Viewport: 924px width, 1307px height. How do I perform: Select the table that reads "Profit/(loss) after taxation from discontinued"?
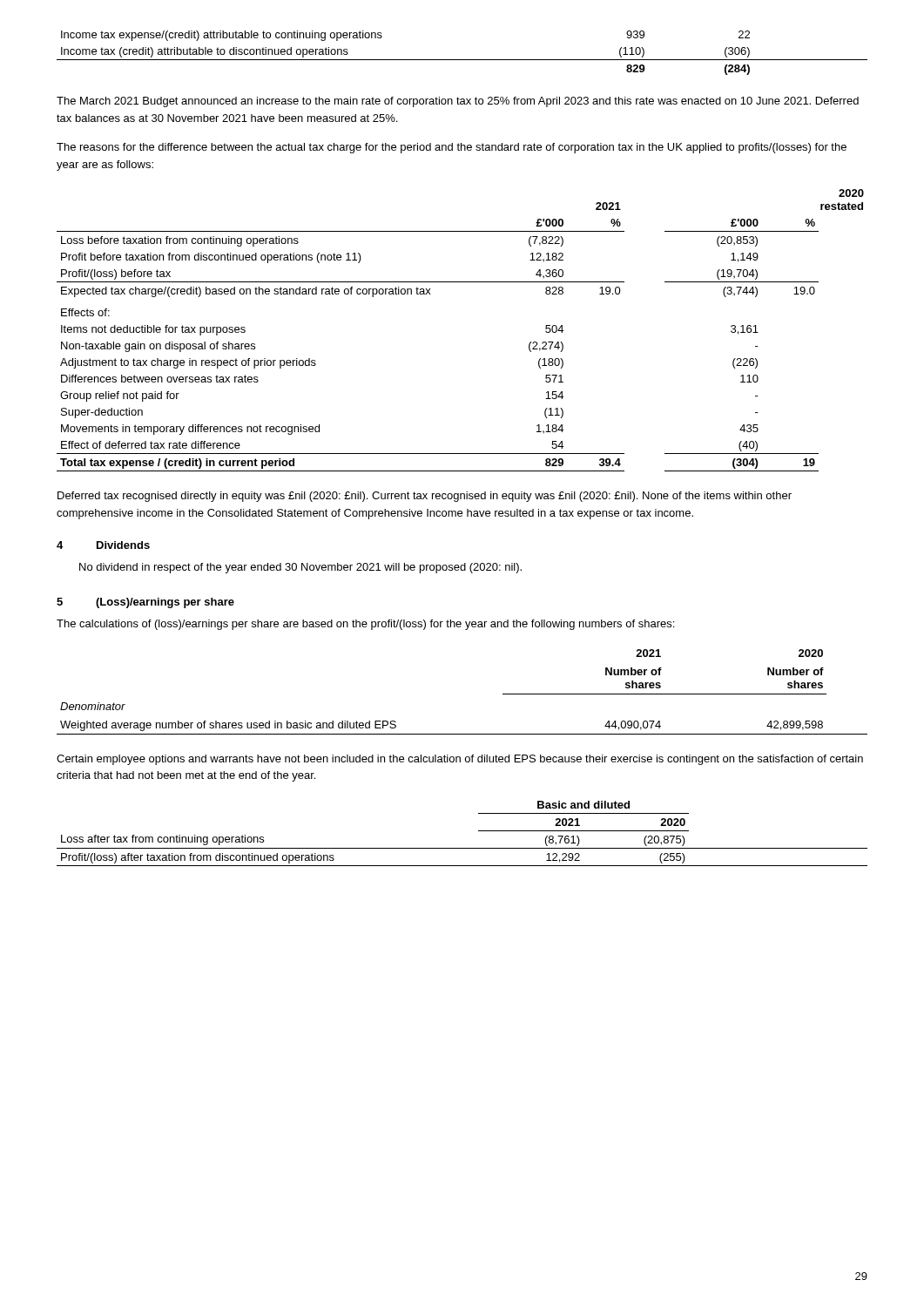[462, 831]
